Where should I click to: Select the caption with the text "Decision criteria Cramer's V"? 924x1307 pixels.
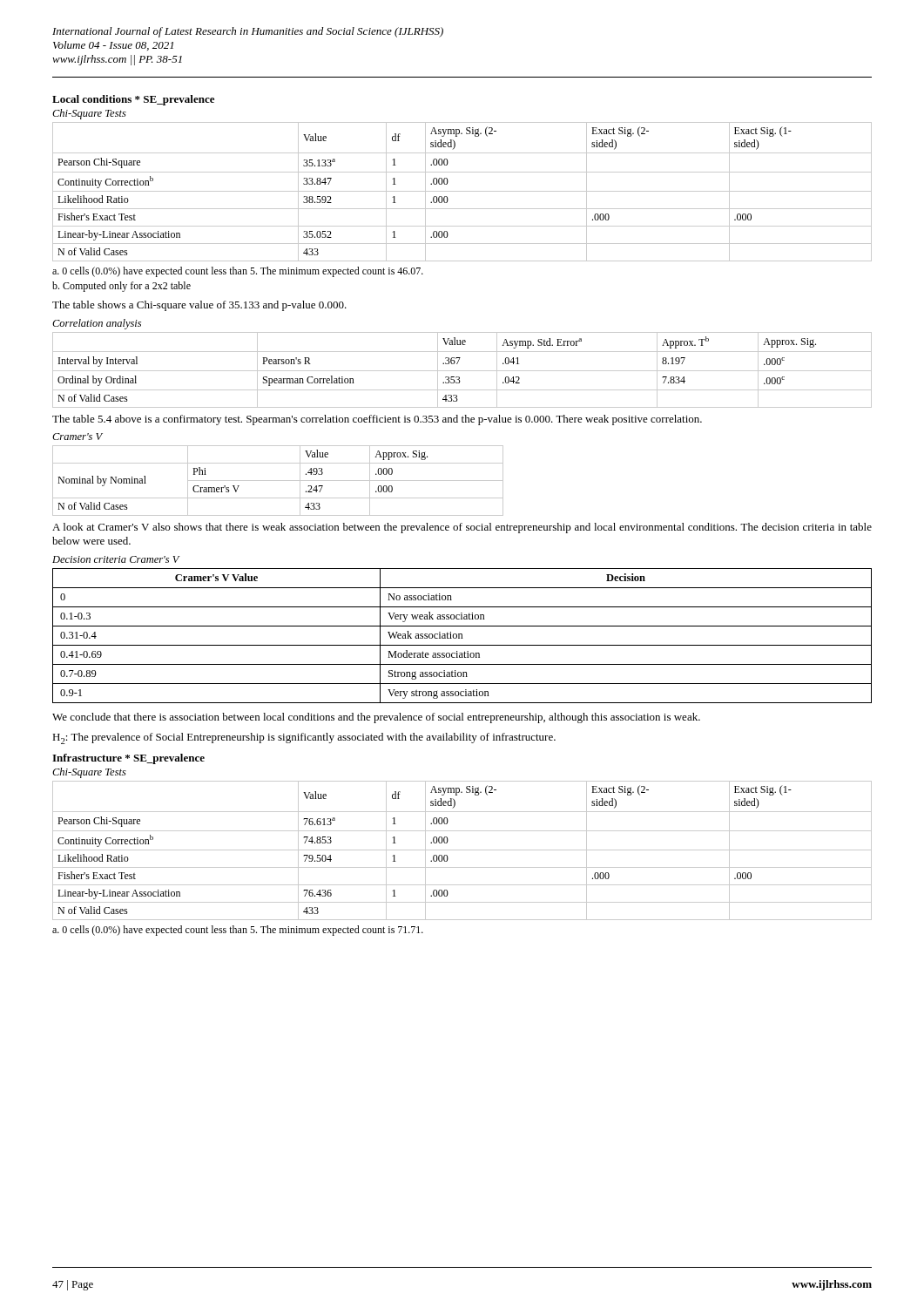click(116, 559)
